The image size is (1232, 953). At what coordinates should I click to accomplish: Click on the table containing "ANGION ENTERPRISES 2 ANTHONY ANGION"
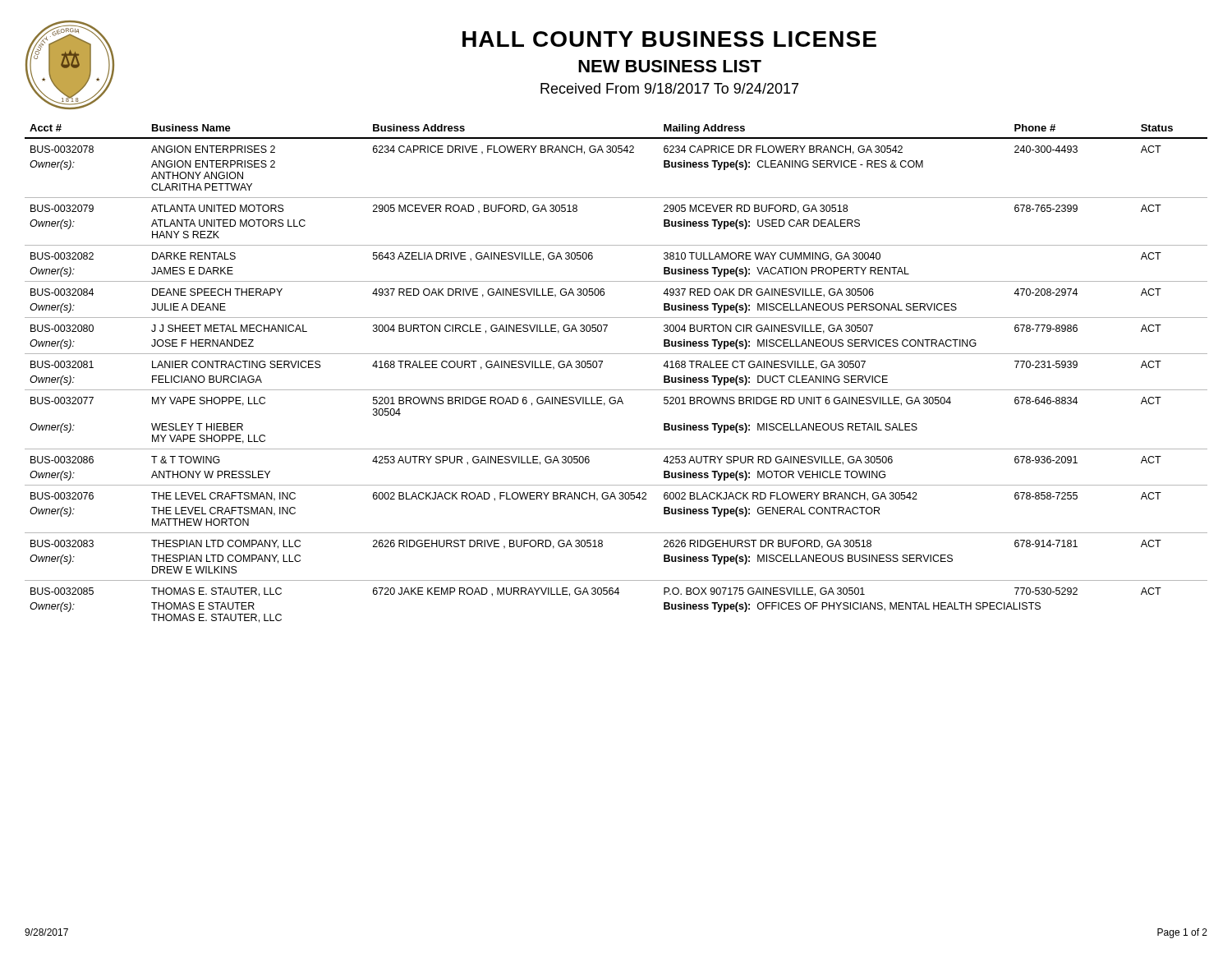click(616, 373)
